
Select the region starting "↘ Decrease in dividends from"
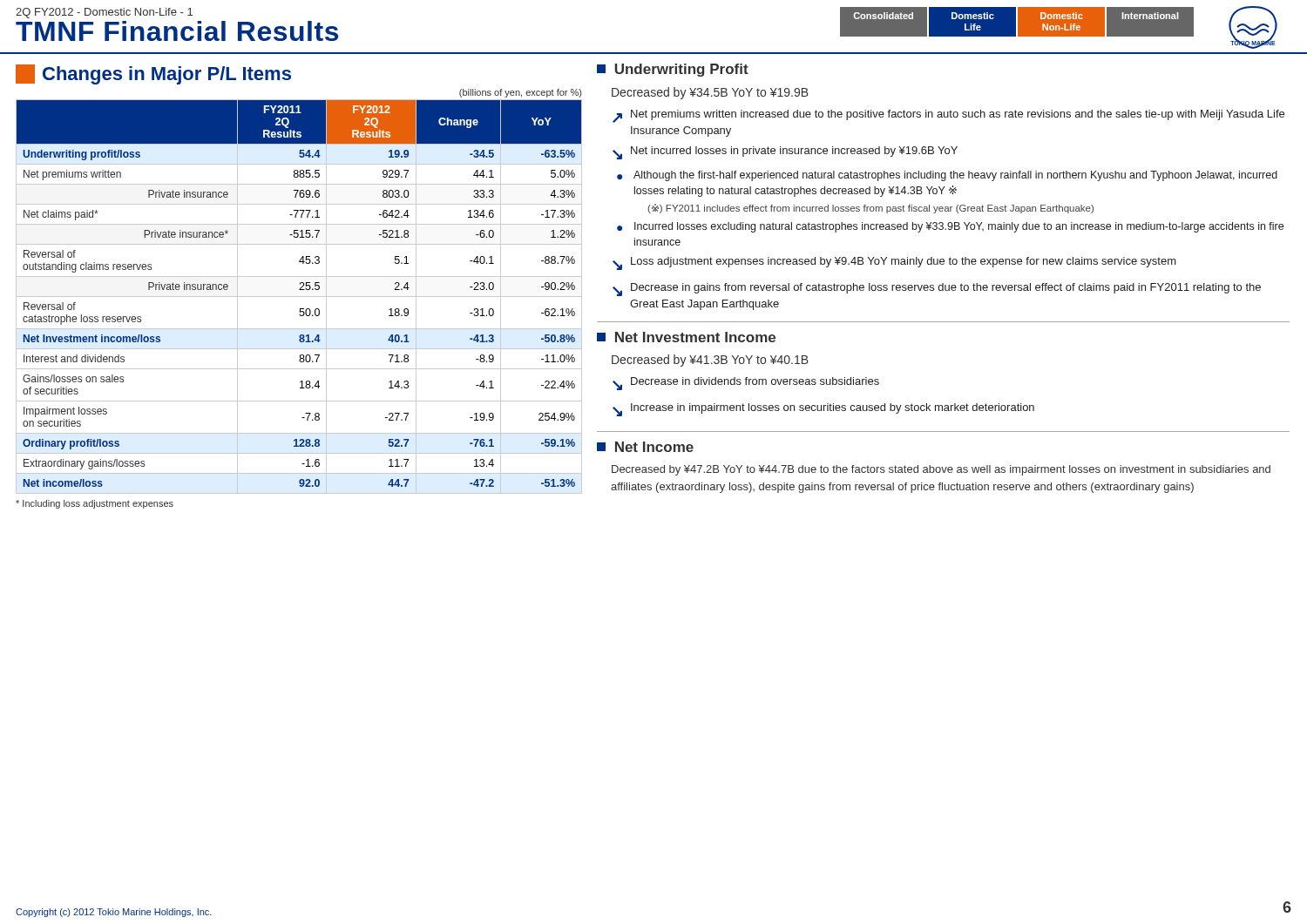point(746,384)
